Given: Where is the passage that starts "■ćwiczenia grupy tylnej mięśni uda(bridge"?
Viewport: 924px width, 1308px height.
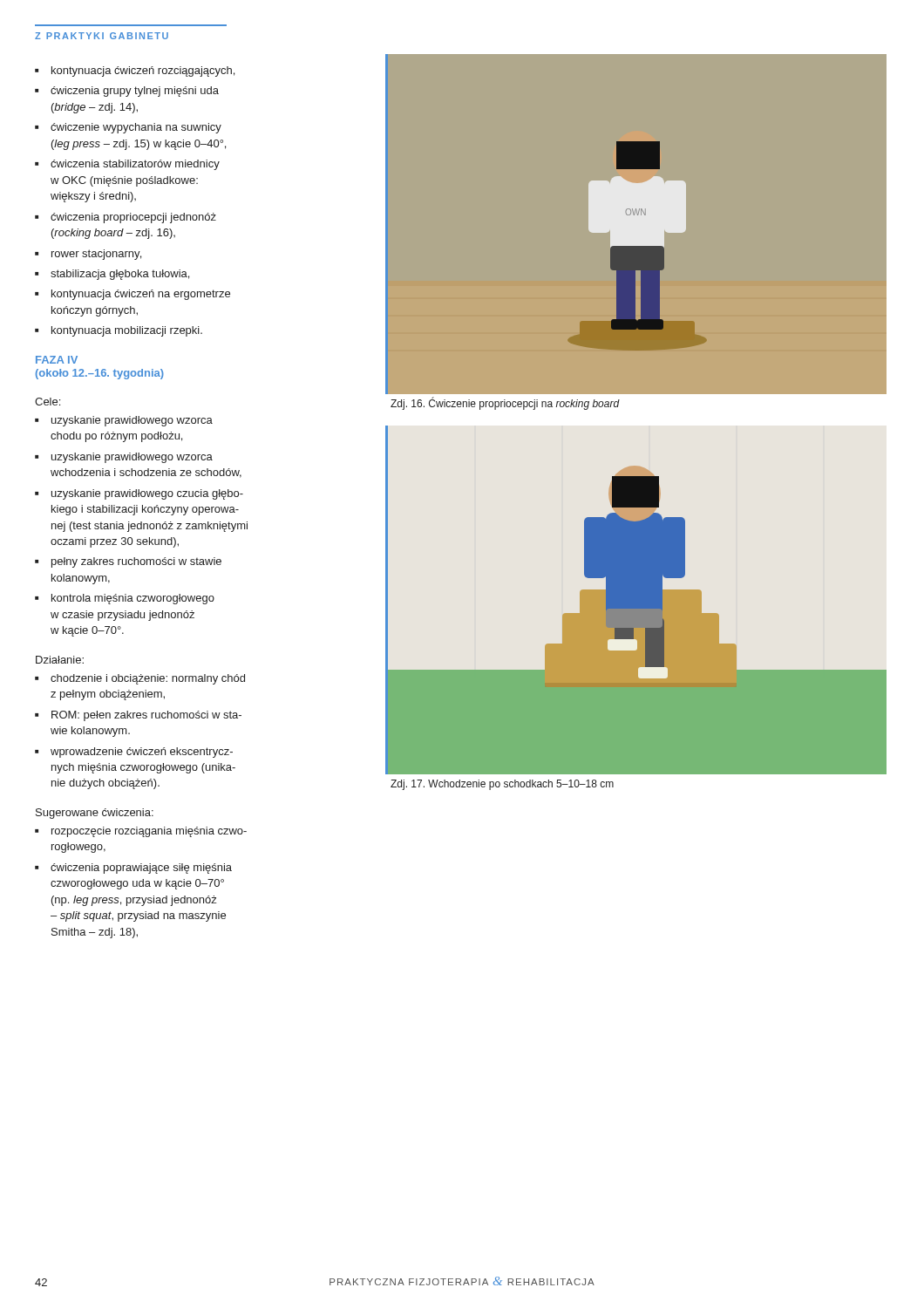Looking at the screenshot, I should [127, 99].
